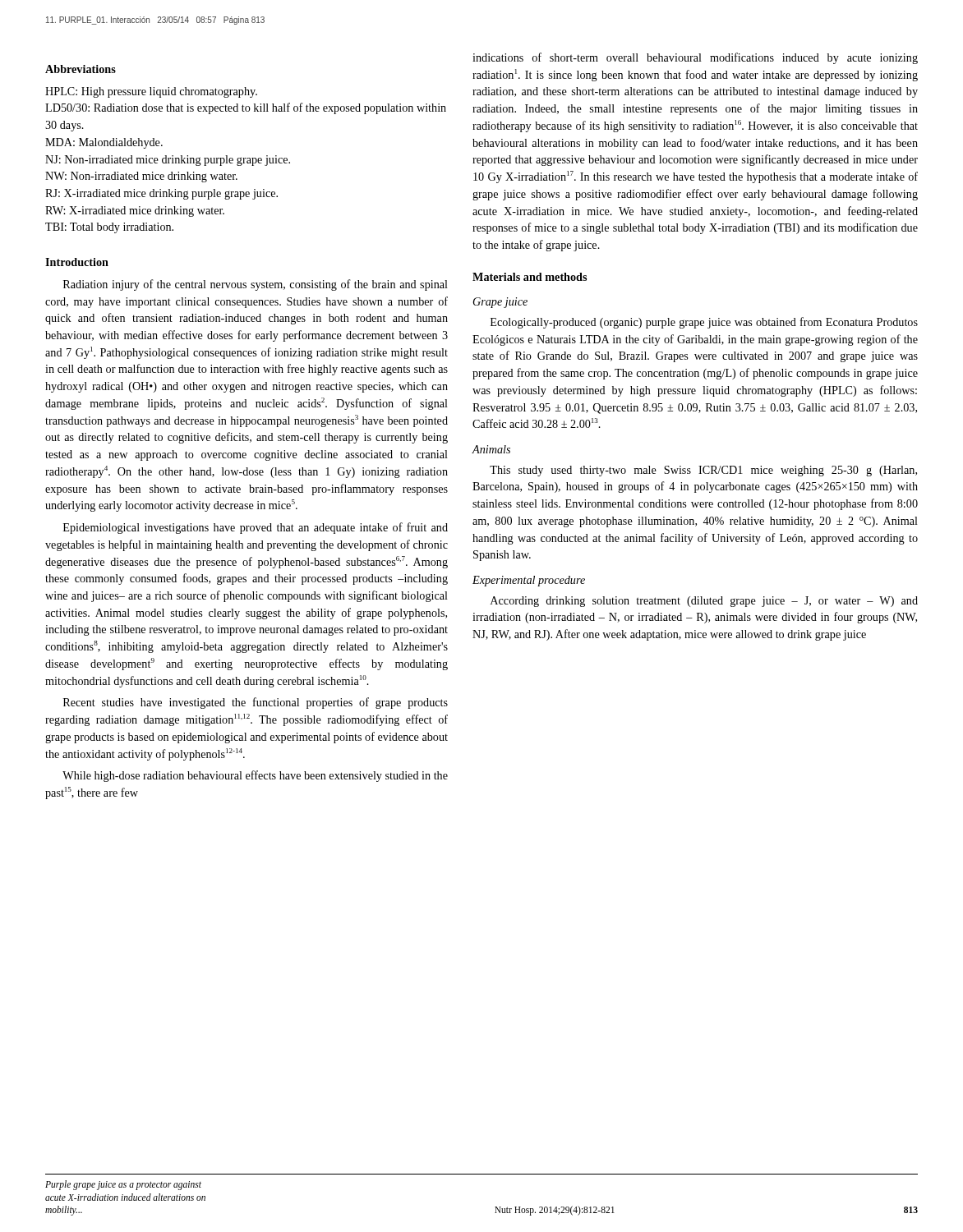Select the text block starting "NJ: Non-irradiated mice drinking"
963x1232 pixels.
point(168,159)
